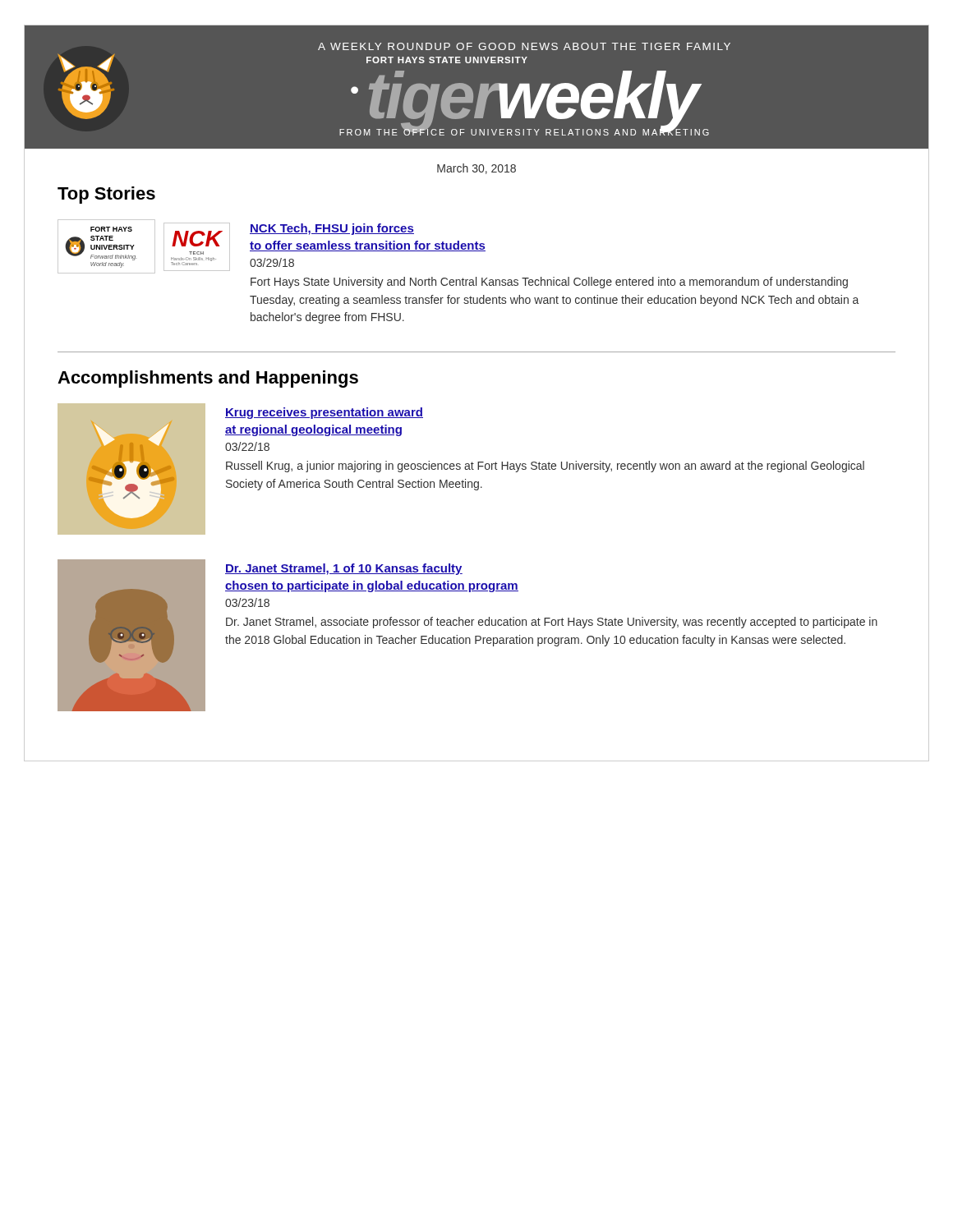Viewport: 953px width, 1232px height.
Task: Find the passage starting "Accomplishments and Happenings"
Action: coord(208,377)
